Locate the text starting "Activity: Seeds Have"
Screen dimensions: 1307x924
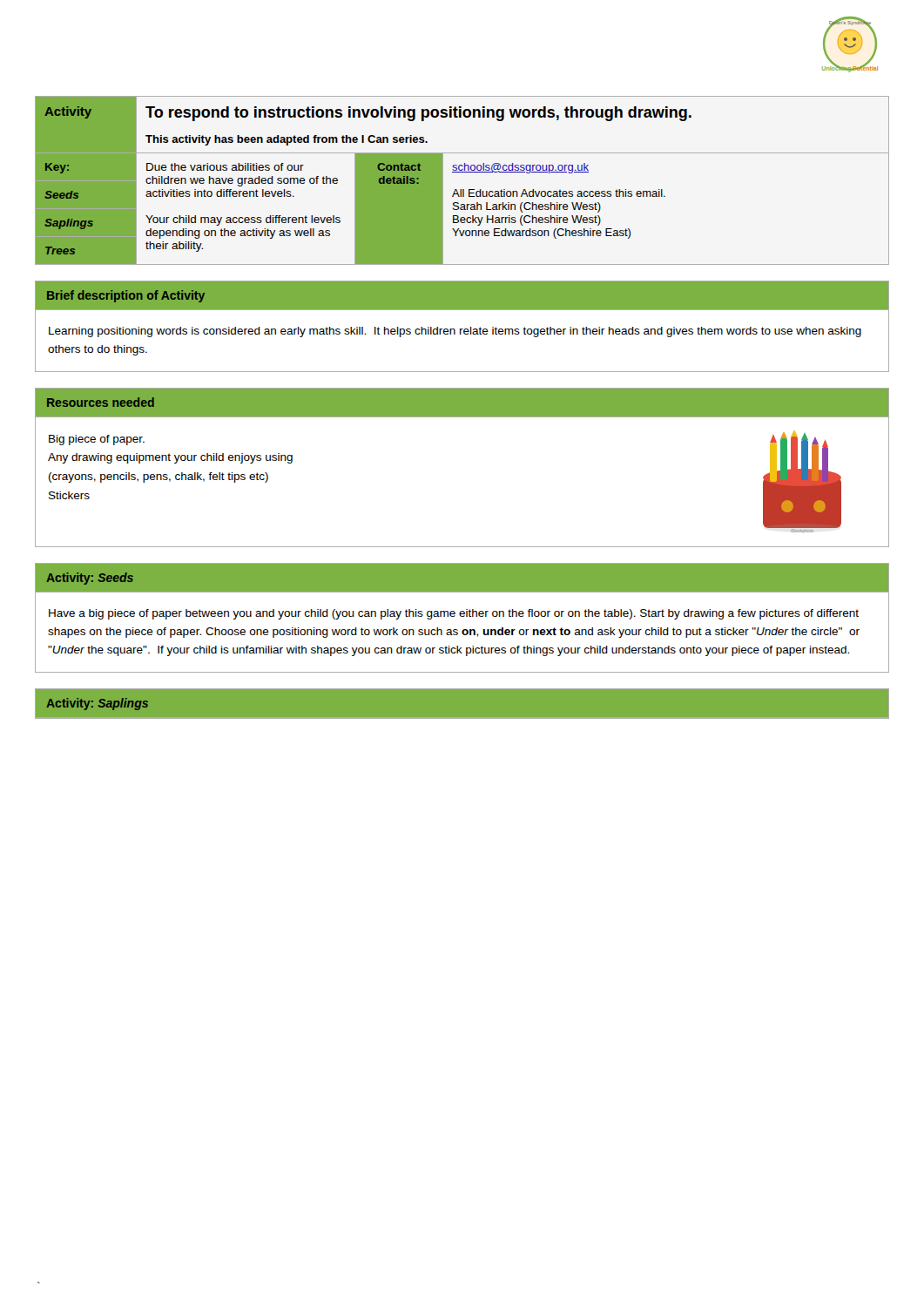click(462, 618)
